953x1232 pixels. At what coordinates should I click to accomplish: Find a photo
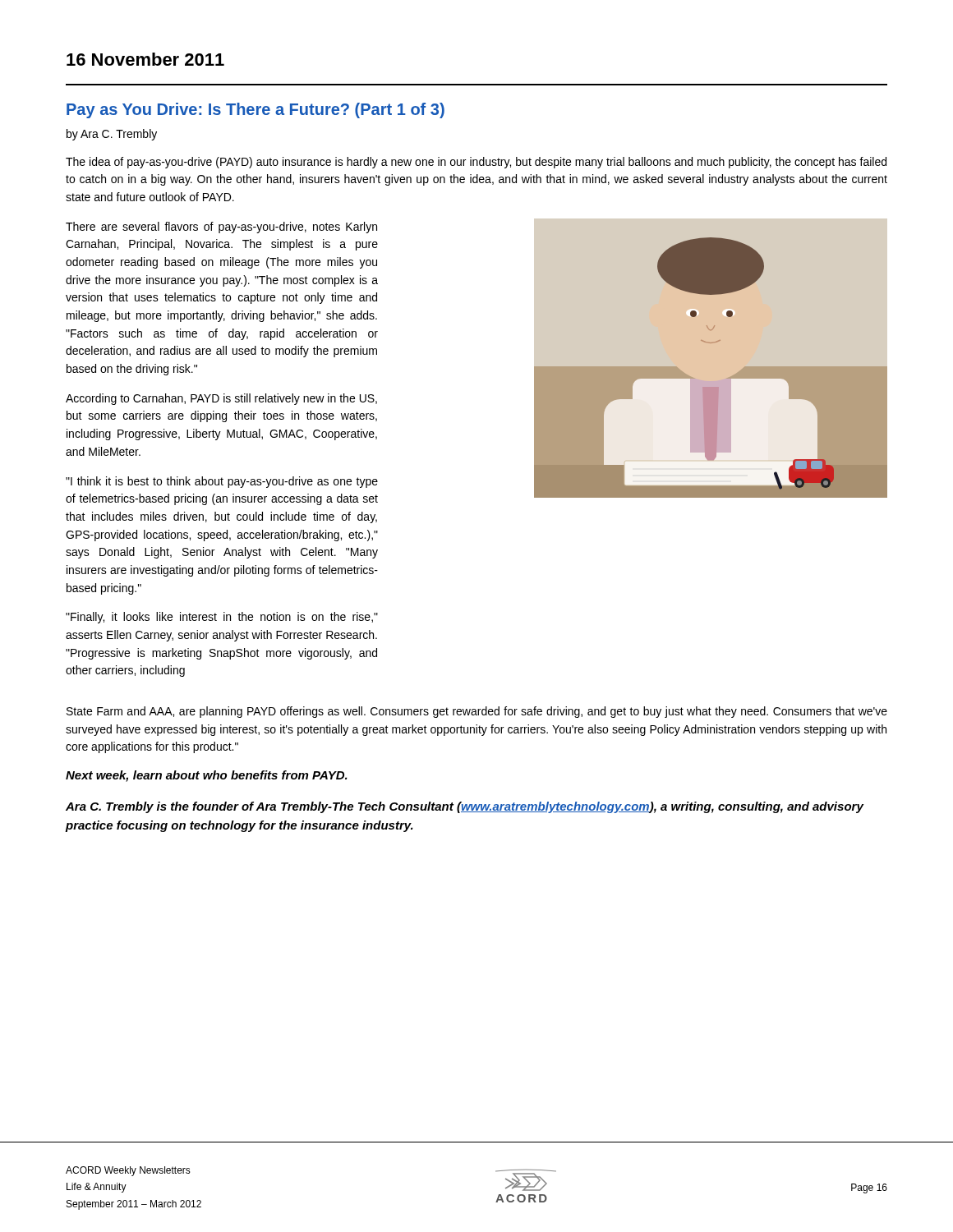coord(711,358)
